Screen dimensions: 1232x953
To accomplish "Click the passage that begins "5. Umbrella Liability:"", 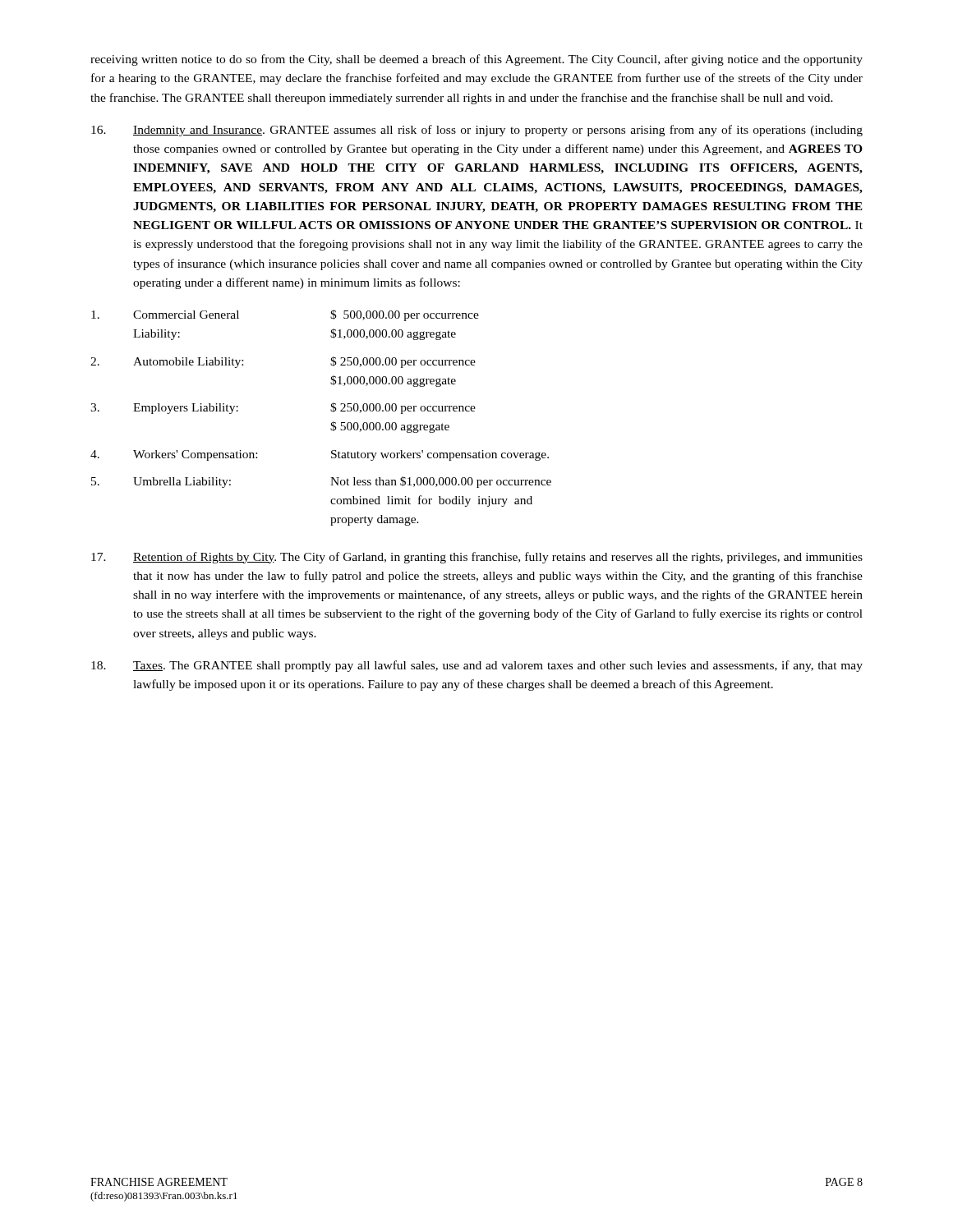I will click(x=321, y=500).
